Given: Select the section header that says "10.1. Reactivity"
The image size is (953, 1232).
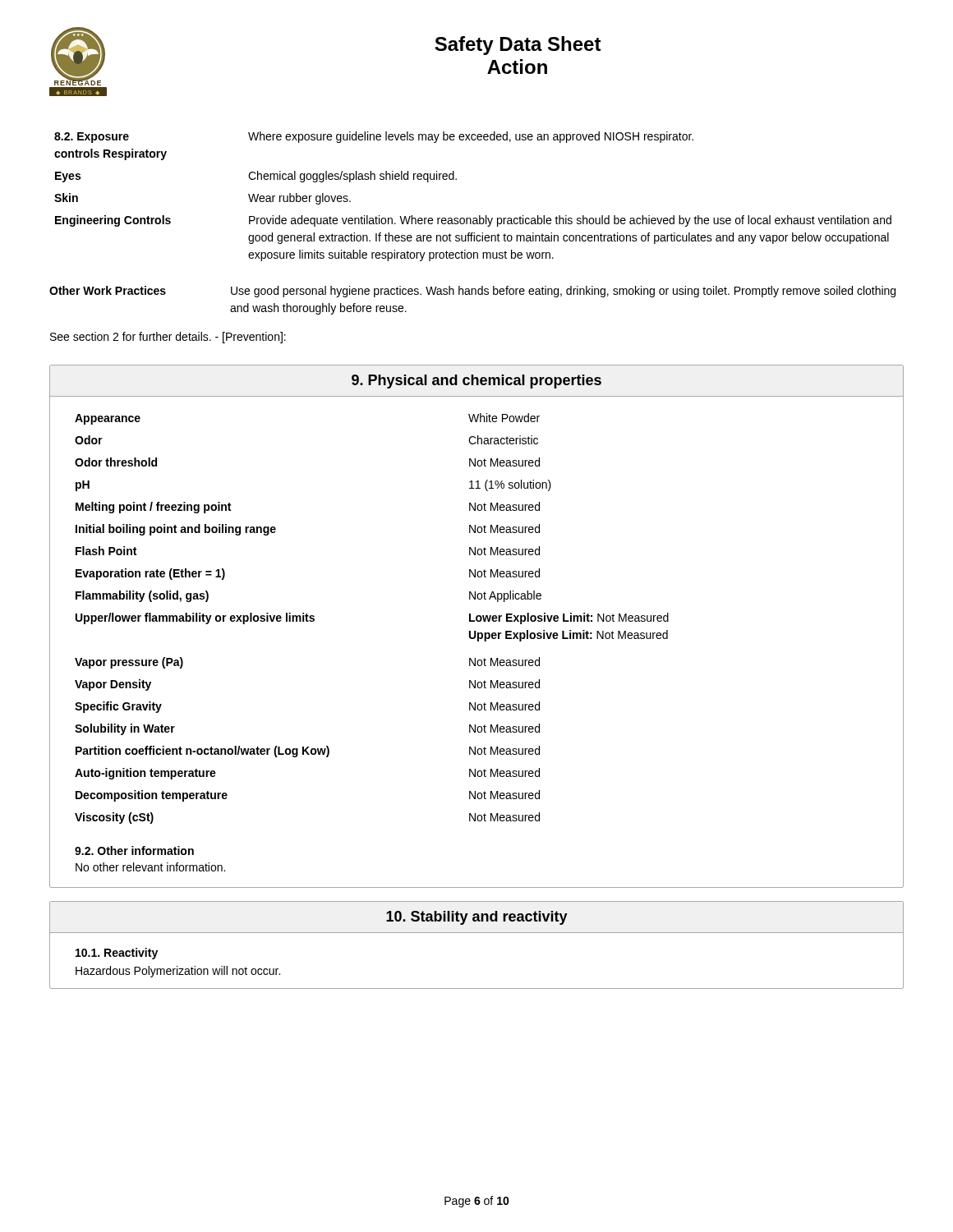Looking at the screenshot, I should coord(116,953).
